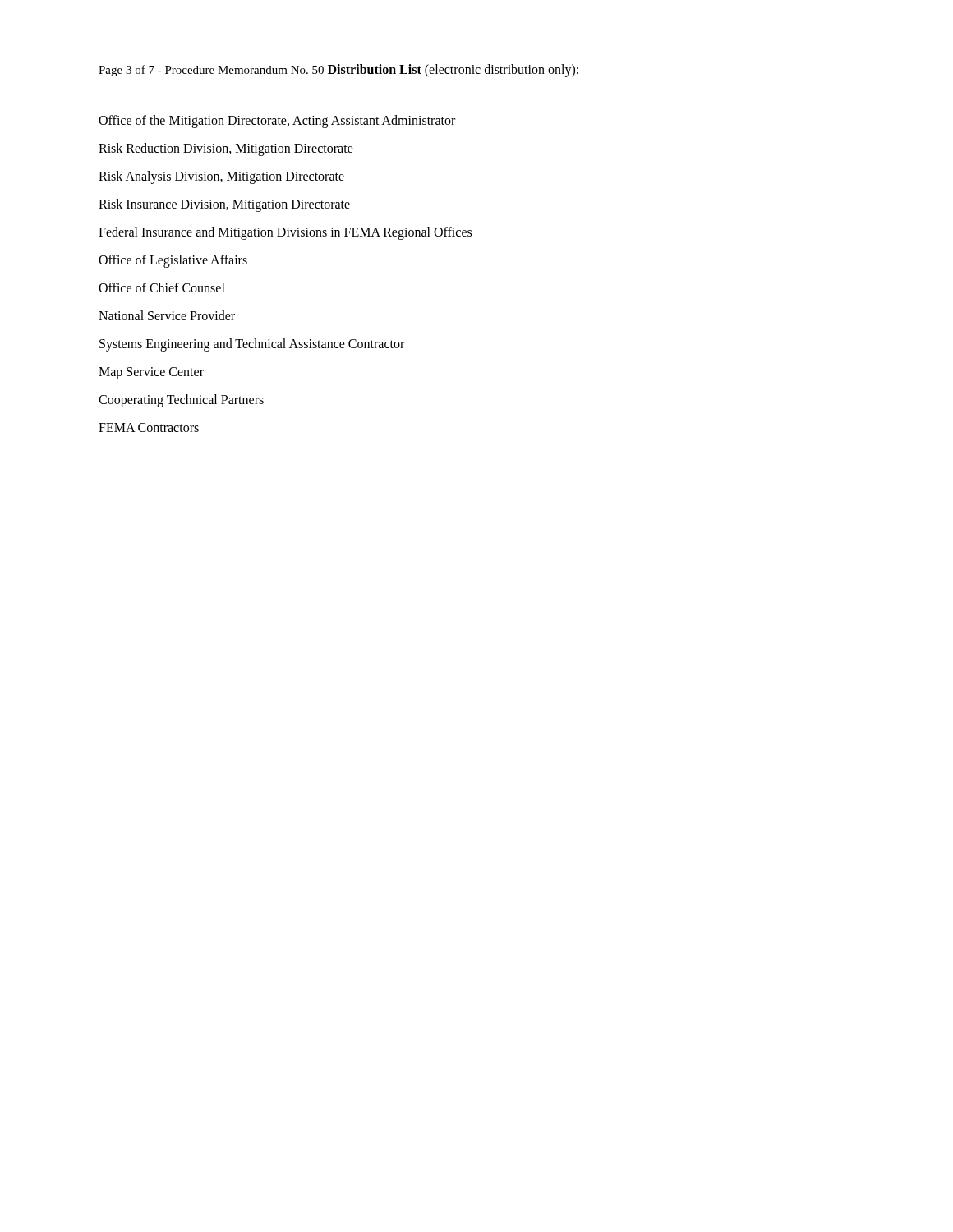Point to the text block starting "Federal Insurance and Mitigation Divisions in FEMA"
This screenshot has height=1232, width=953.
[476, 232]
